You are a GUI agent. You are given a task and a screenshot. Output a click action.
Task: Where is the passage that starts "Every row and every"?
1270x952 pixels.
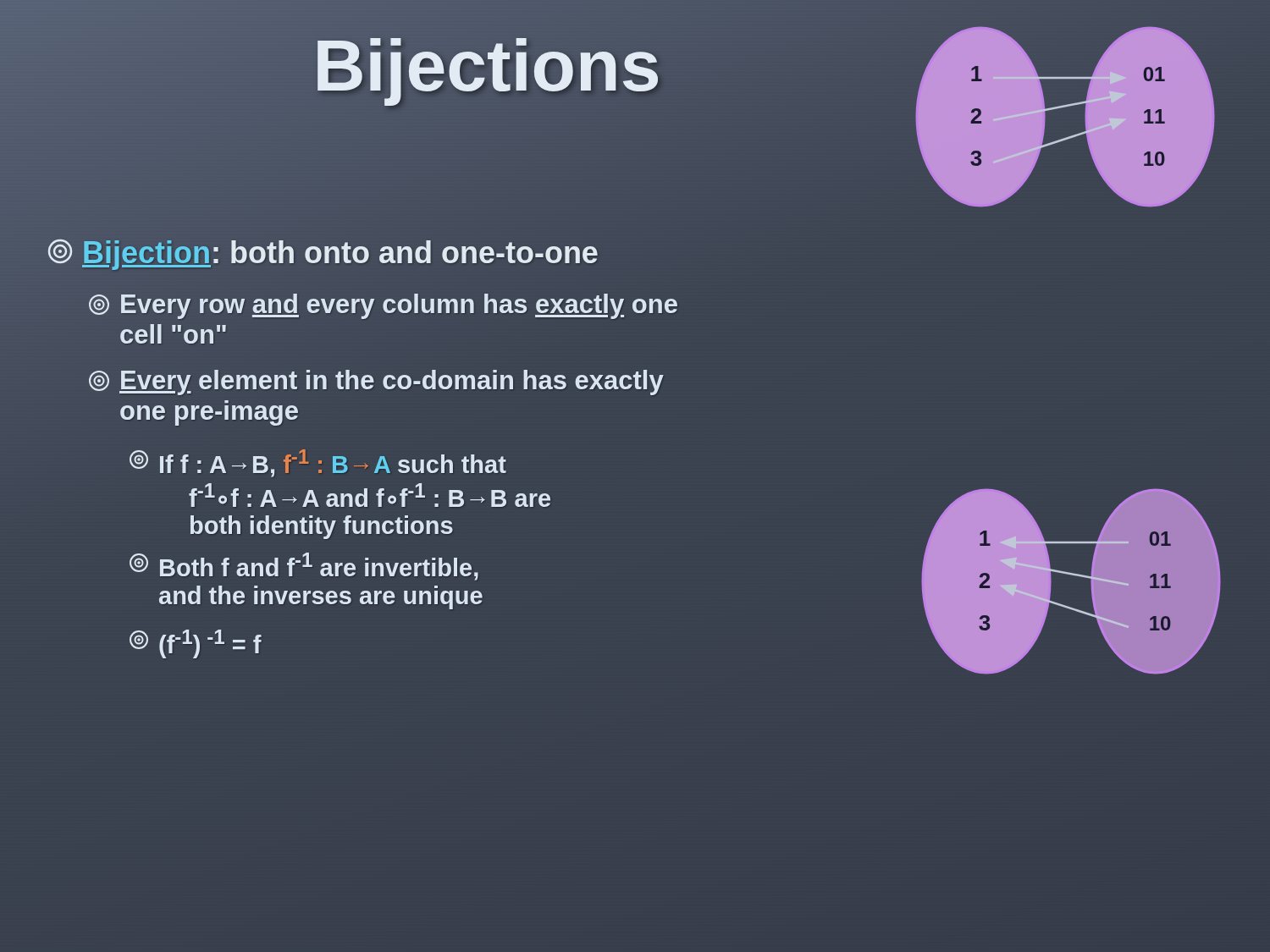(391, 320)
